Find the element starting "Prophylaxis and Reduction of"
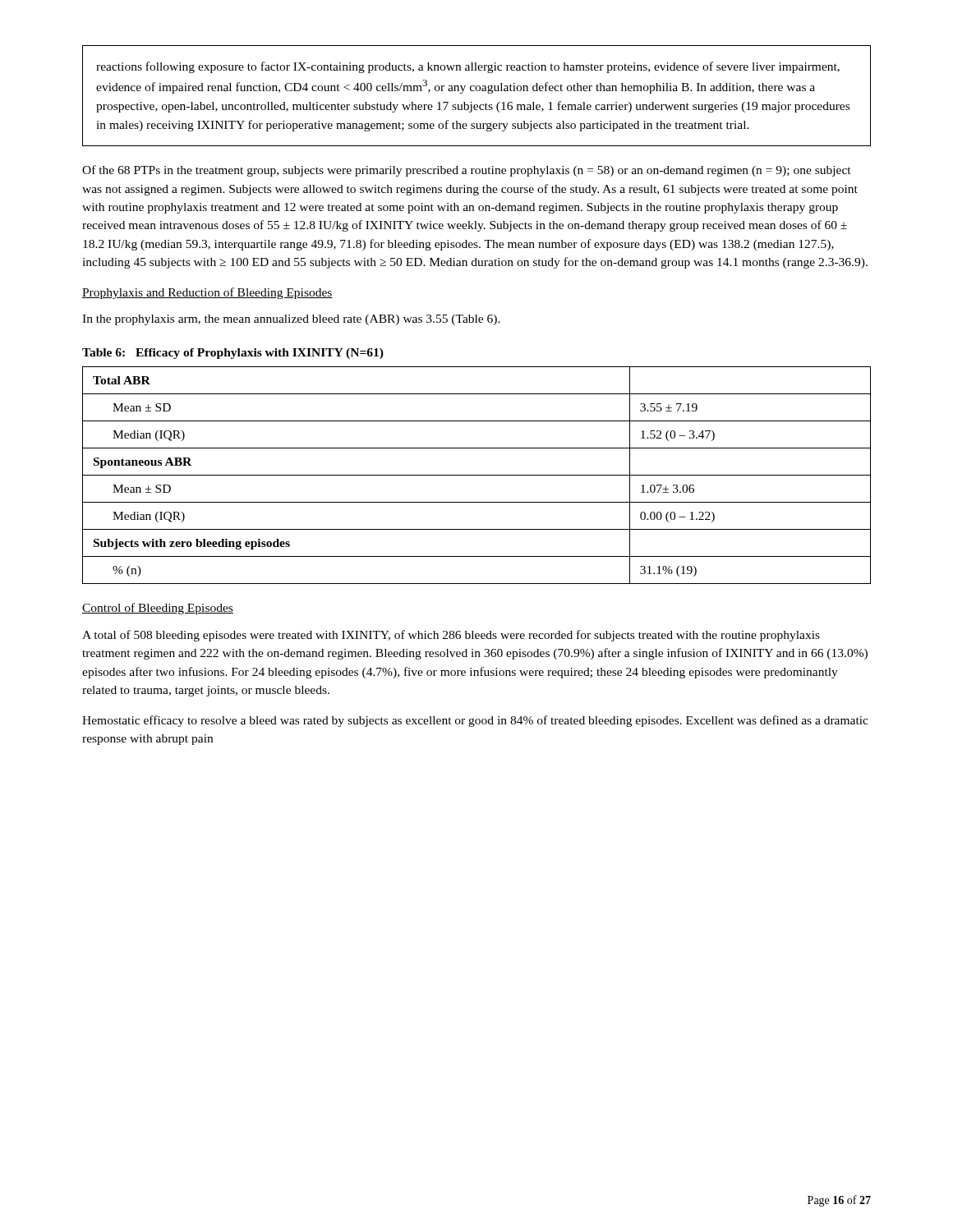953x1232 pixels. click(207, 293)
